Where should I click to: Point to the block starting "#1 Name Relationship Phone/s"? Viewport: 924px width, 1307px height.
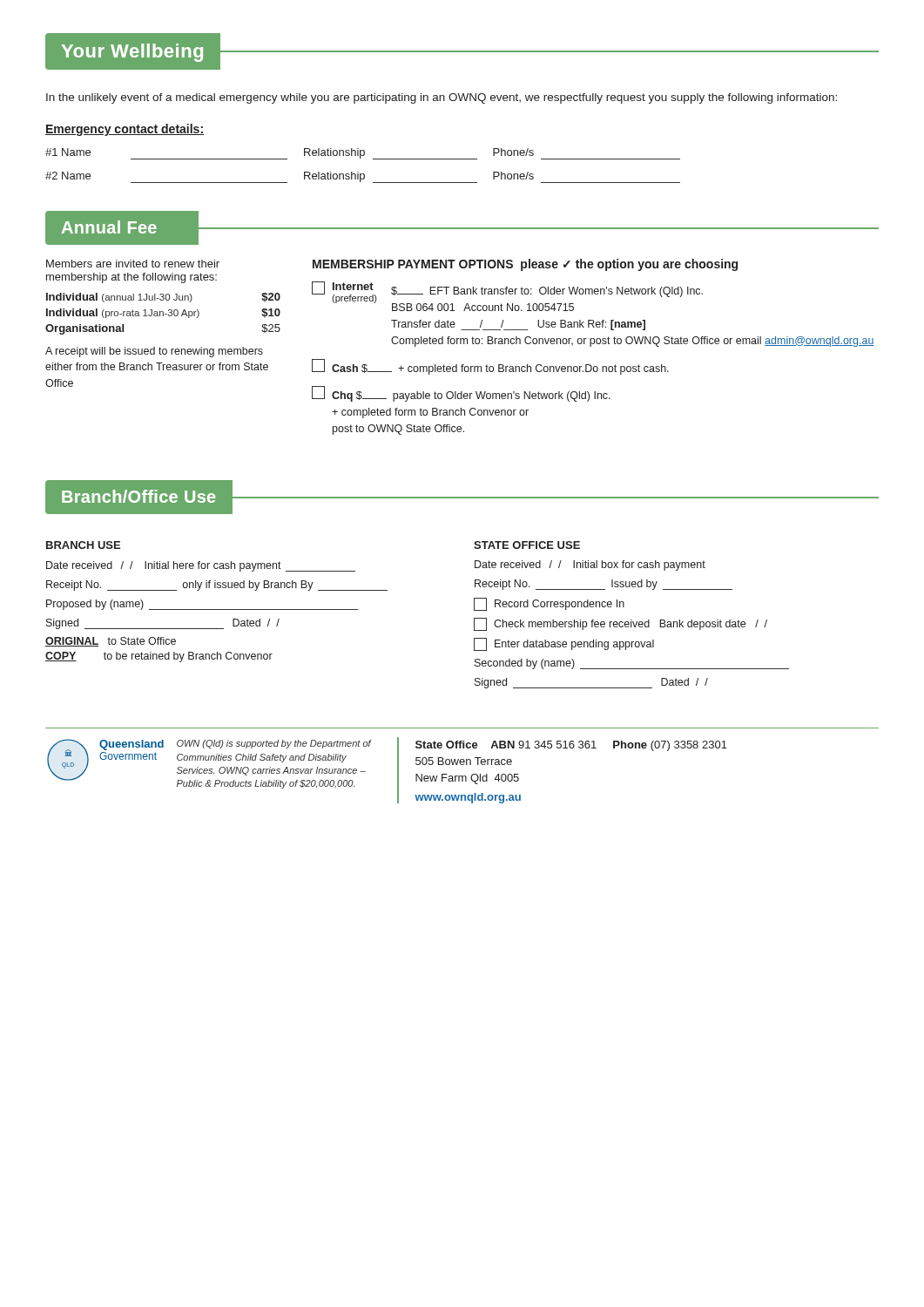[363, 152]
